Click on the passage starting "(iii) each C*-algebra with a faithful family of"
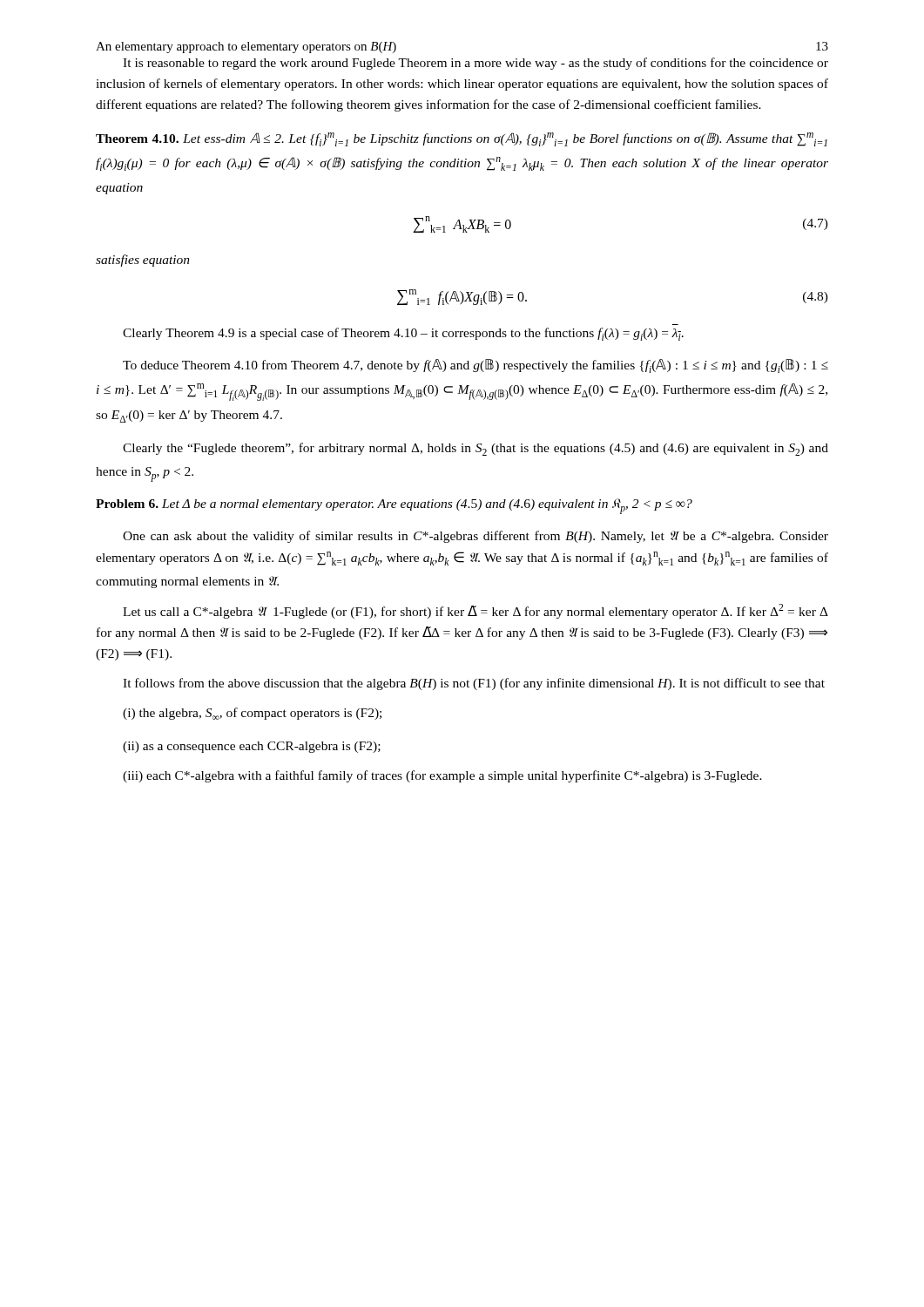Image resolution: width=924 pixels, height=1307 pixels. (x=475, y=775)
